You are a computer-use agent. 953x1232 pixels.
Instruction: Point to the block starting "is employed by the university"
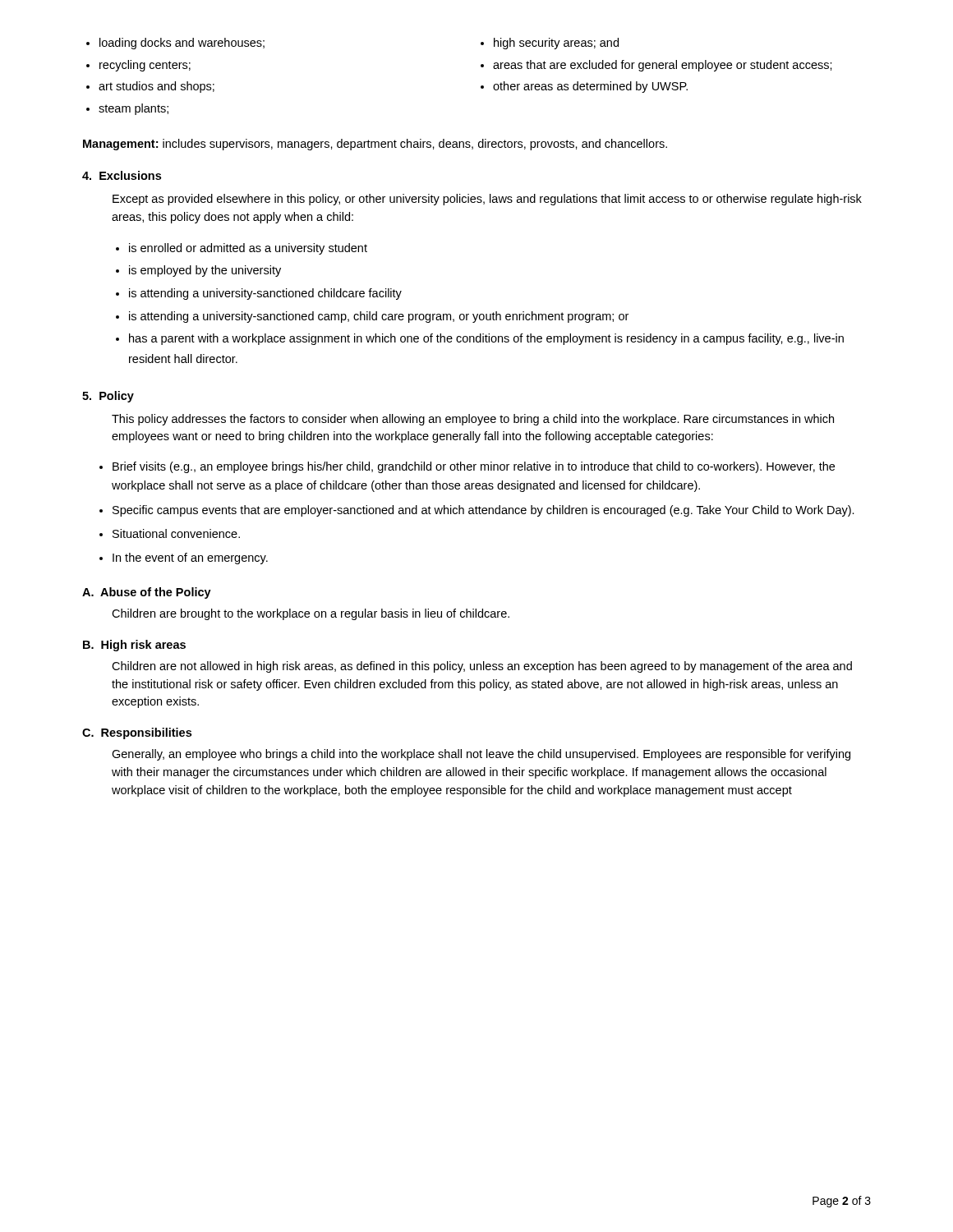click(x=205, y=271)
